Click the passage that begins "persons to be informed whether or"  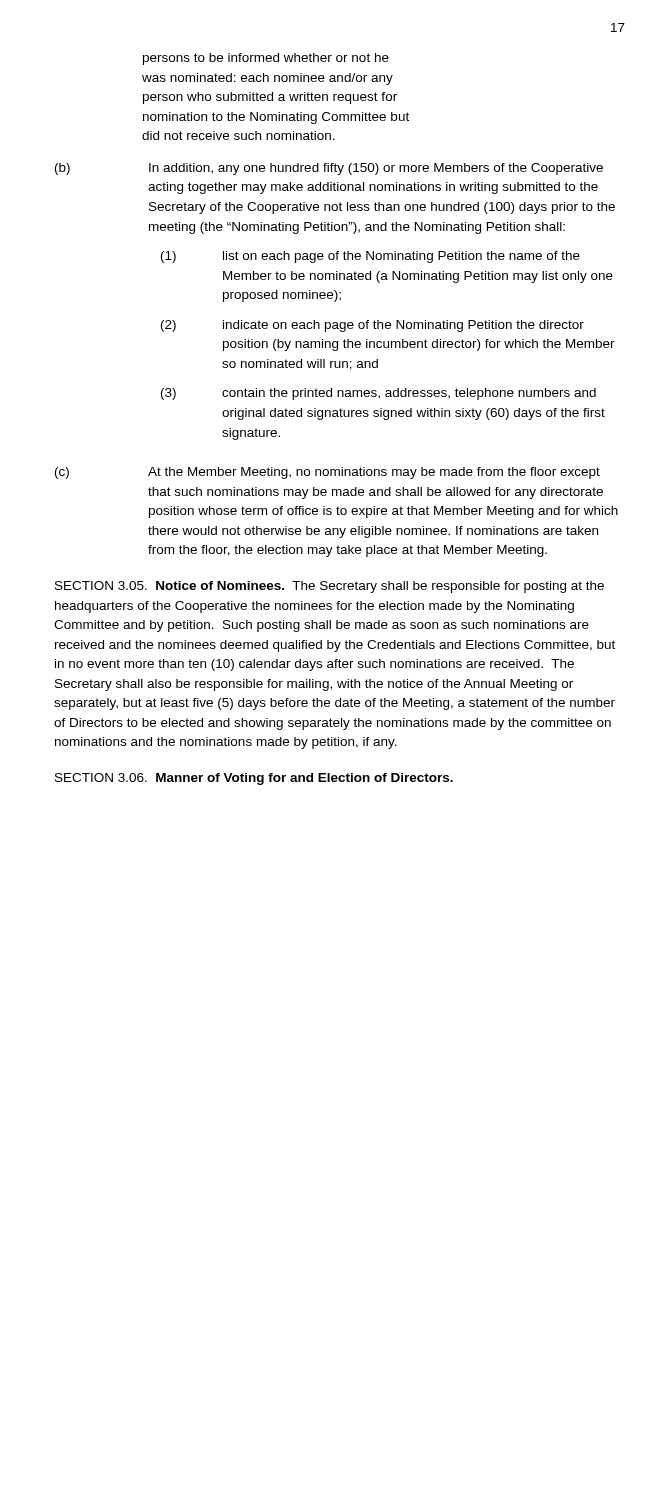(276, 97)
